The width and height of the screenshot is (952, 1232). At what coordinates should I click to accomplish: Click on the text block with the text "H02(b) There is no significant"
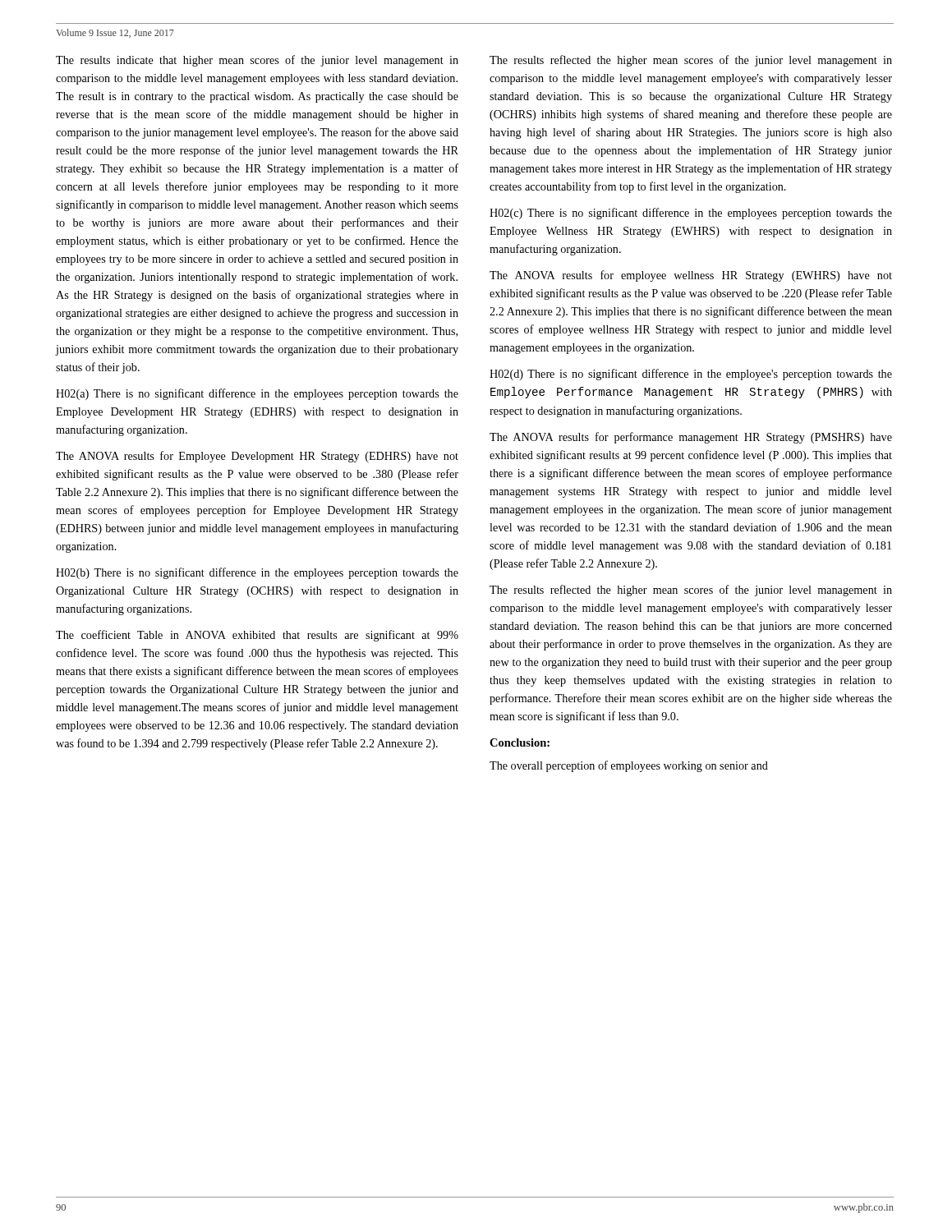pyautogui.click(x=257, y=590)
